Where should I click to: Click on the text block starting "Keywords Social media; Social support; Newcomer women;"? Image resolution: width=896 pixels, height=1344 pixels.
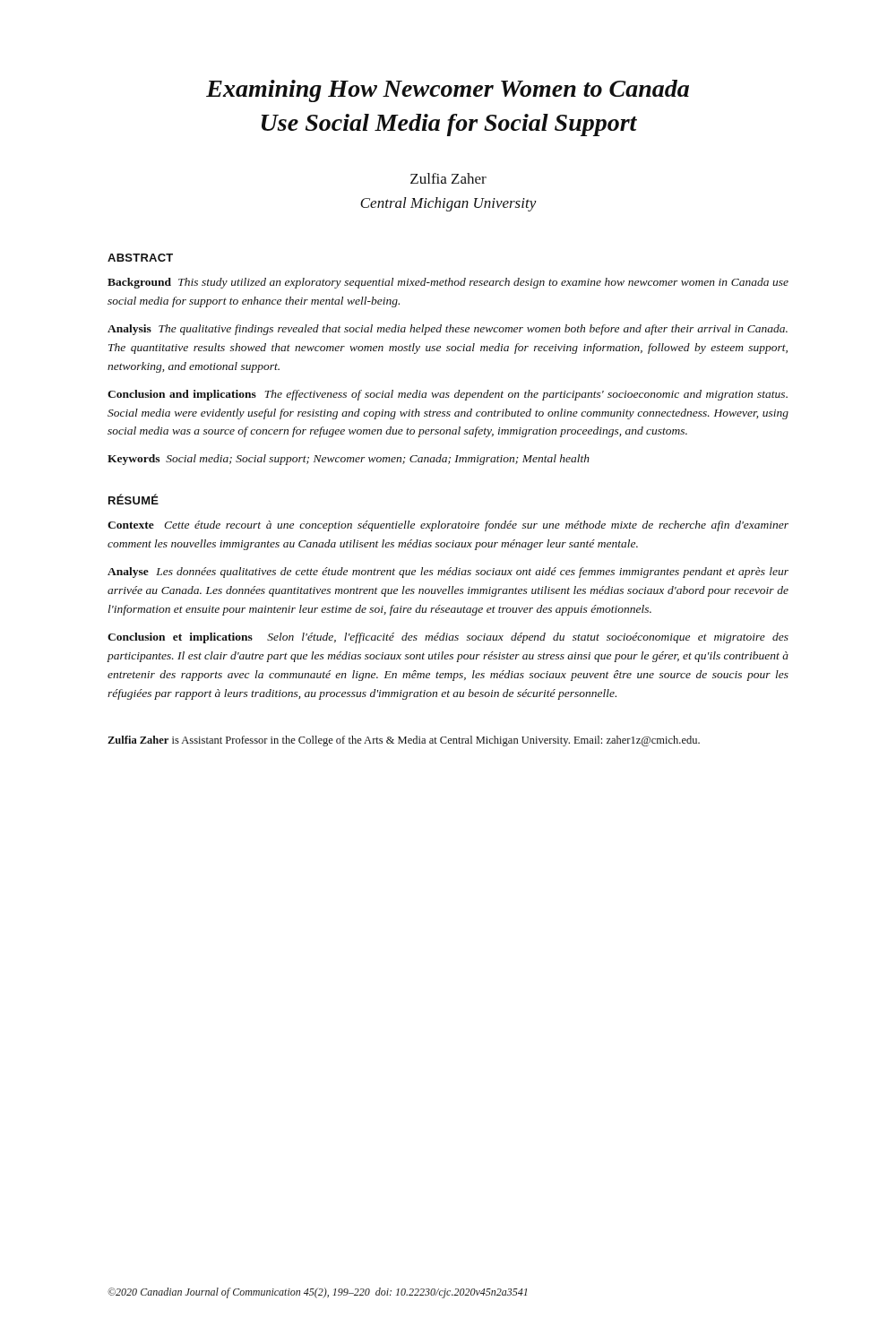tap(349, 459)
